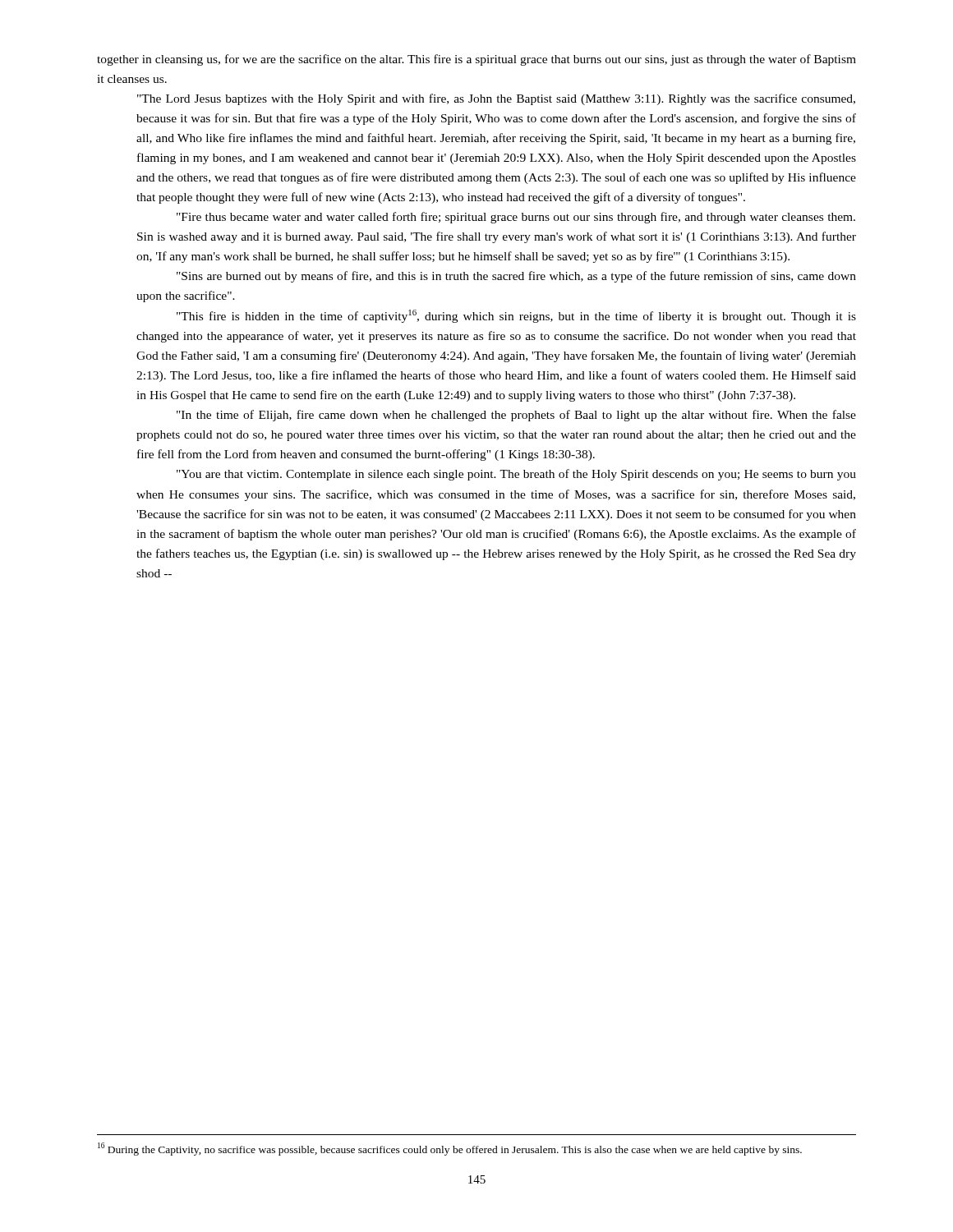Select the text block with the text ""This fire is"

496,355
